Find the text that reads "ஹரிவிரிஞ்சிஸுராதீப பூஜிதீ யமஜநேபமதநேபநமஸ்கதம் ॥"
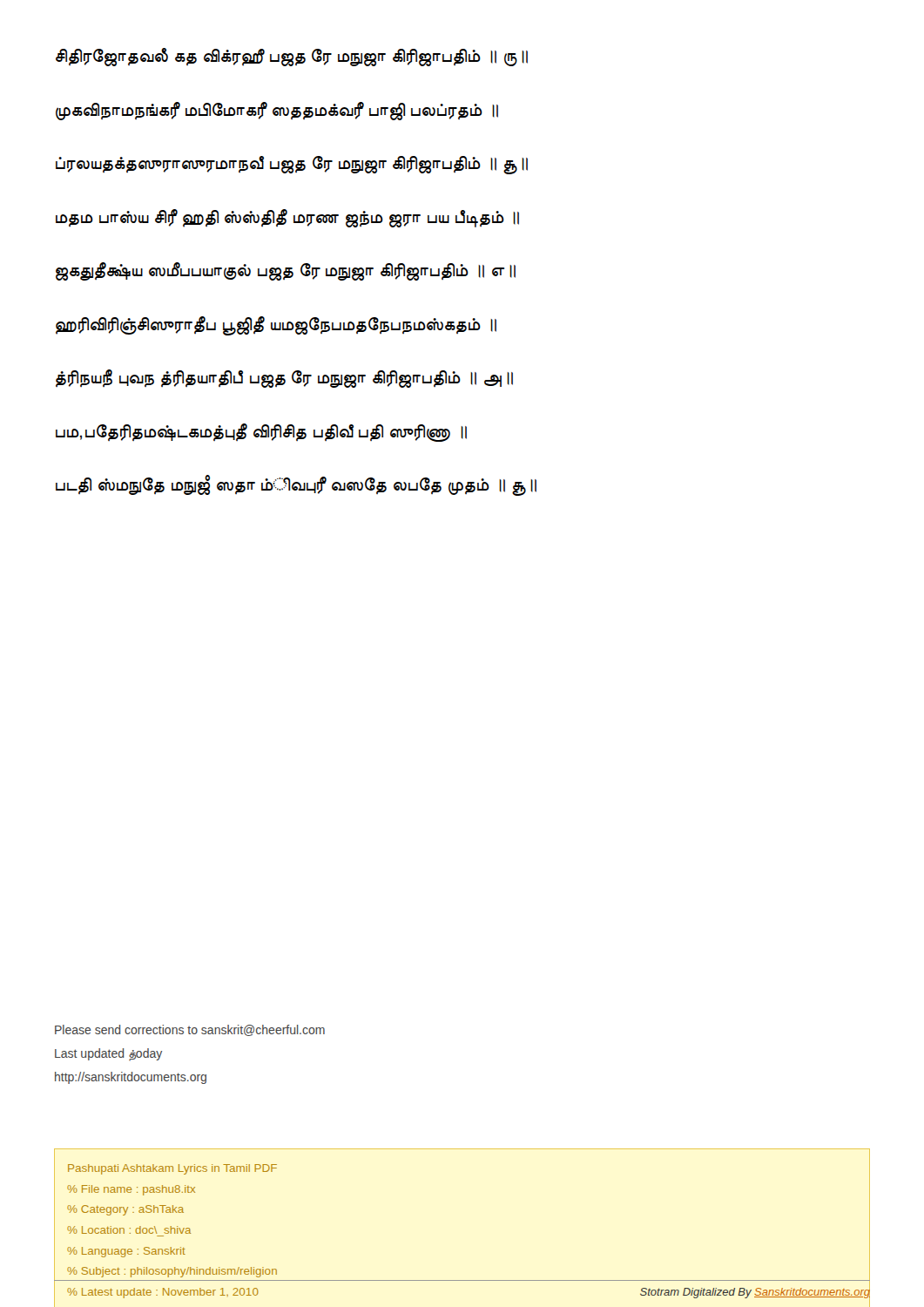The width and height of the screenshot is (924, 1307). point(275,323)
